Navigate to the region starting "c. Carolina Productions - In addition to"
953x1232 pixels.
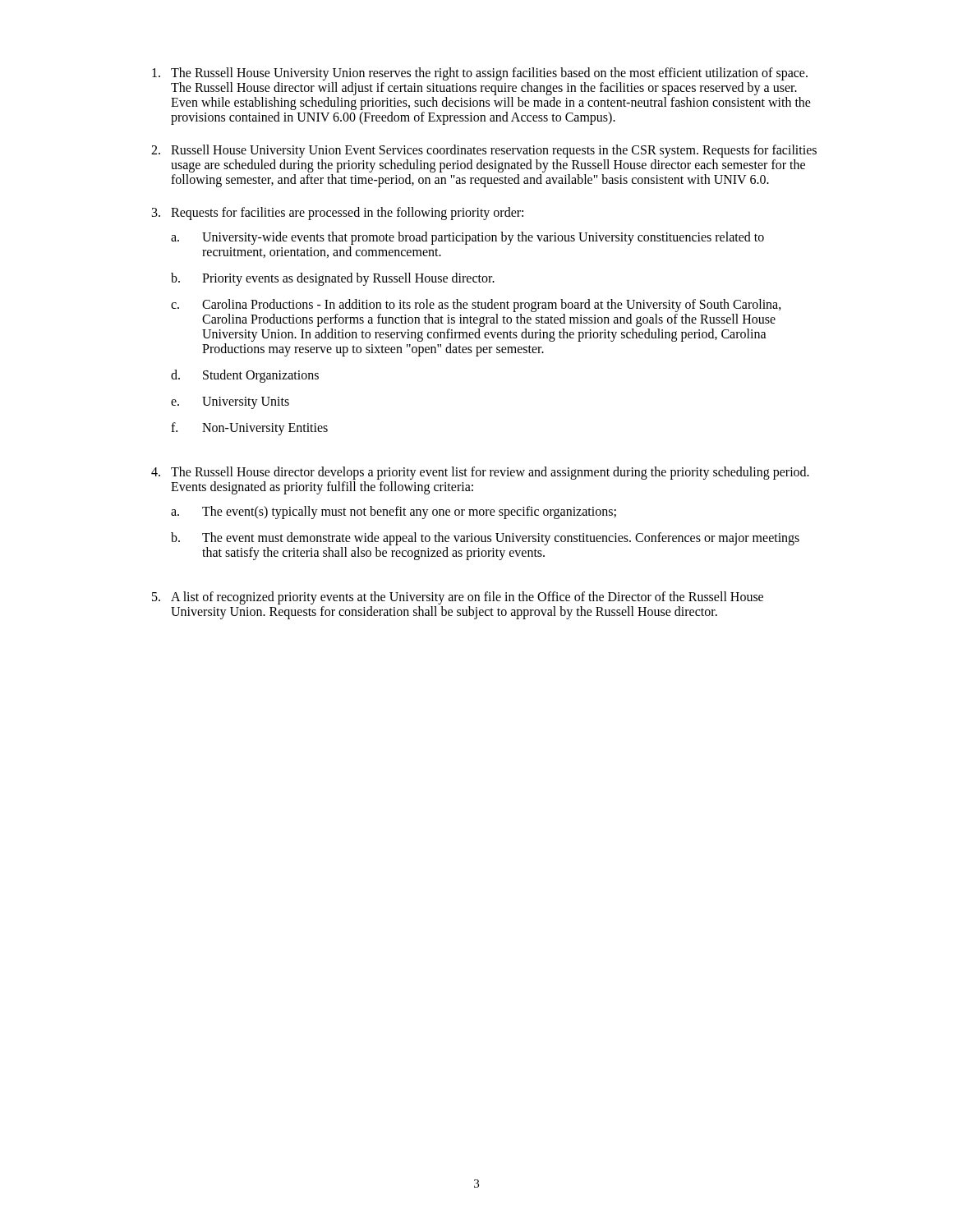pos(496,327)
